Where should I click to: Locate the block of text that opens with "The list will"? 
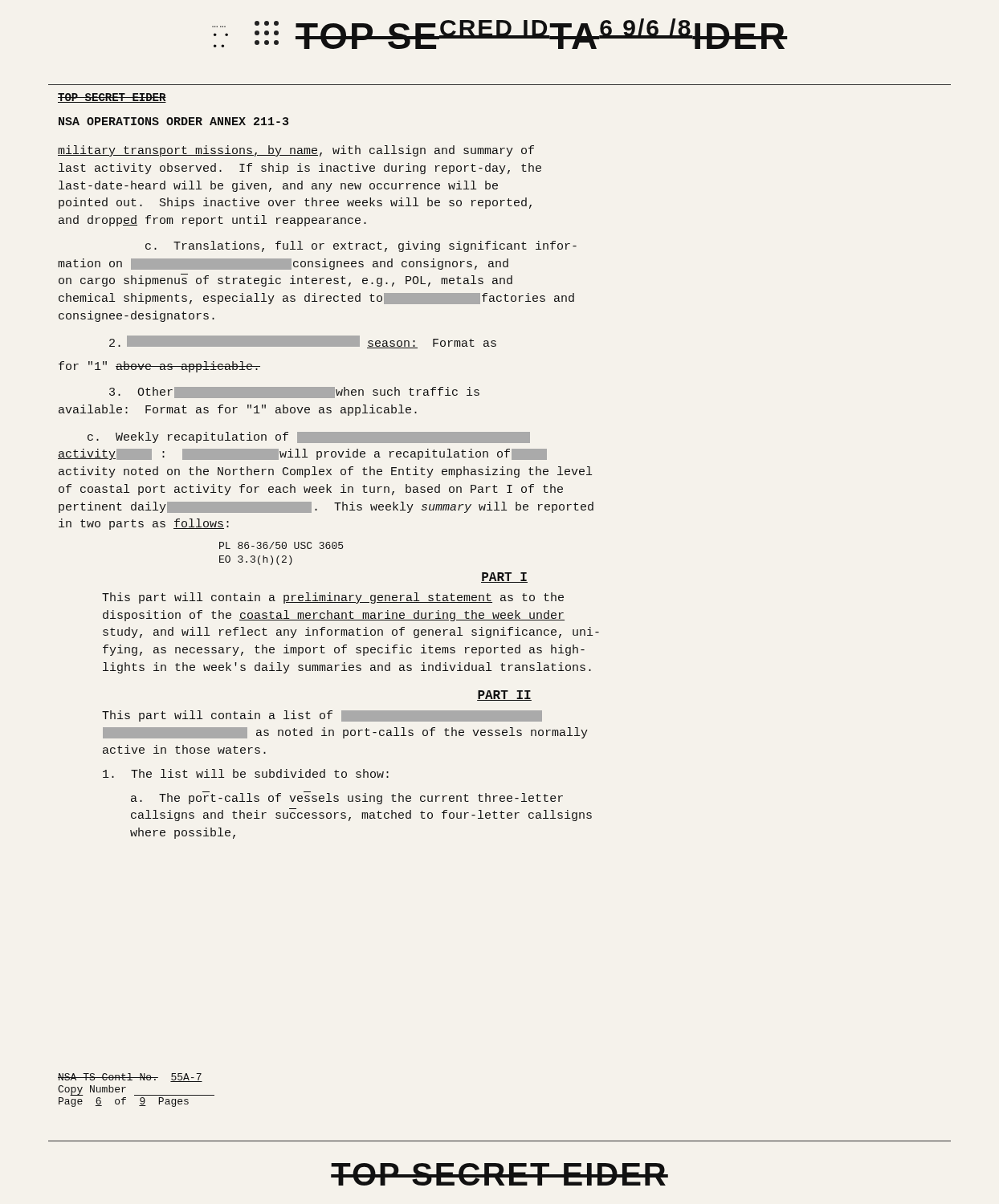(247, 775)
